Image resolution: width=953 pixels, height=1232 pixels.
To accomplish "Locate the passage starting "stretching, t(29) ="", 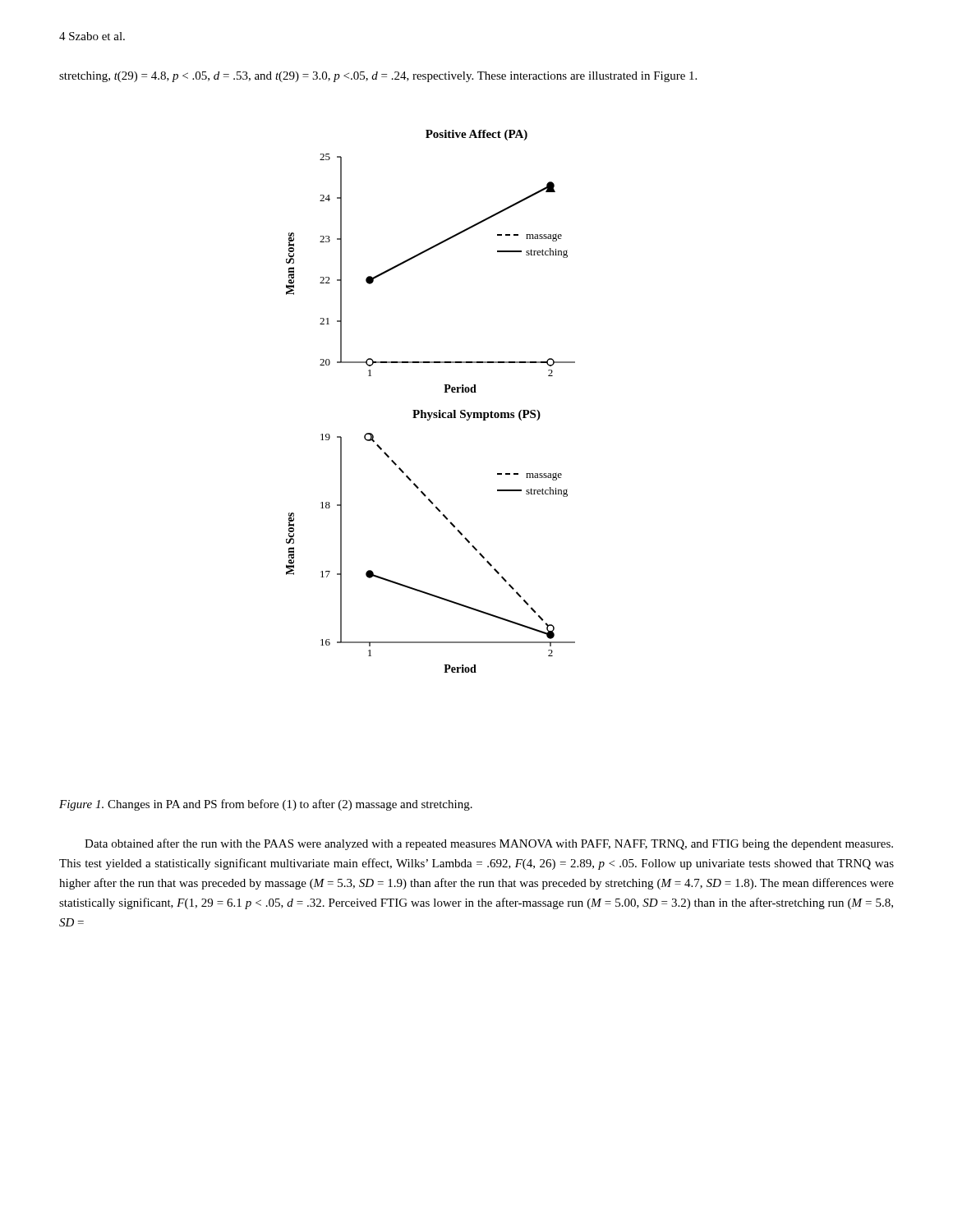I will click(378, 76).
